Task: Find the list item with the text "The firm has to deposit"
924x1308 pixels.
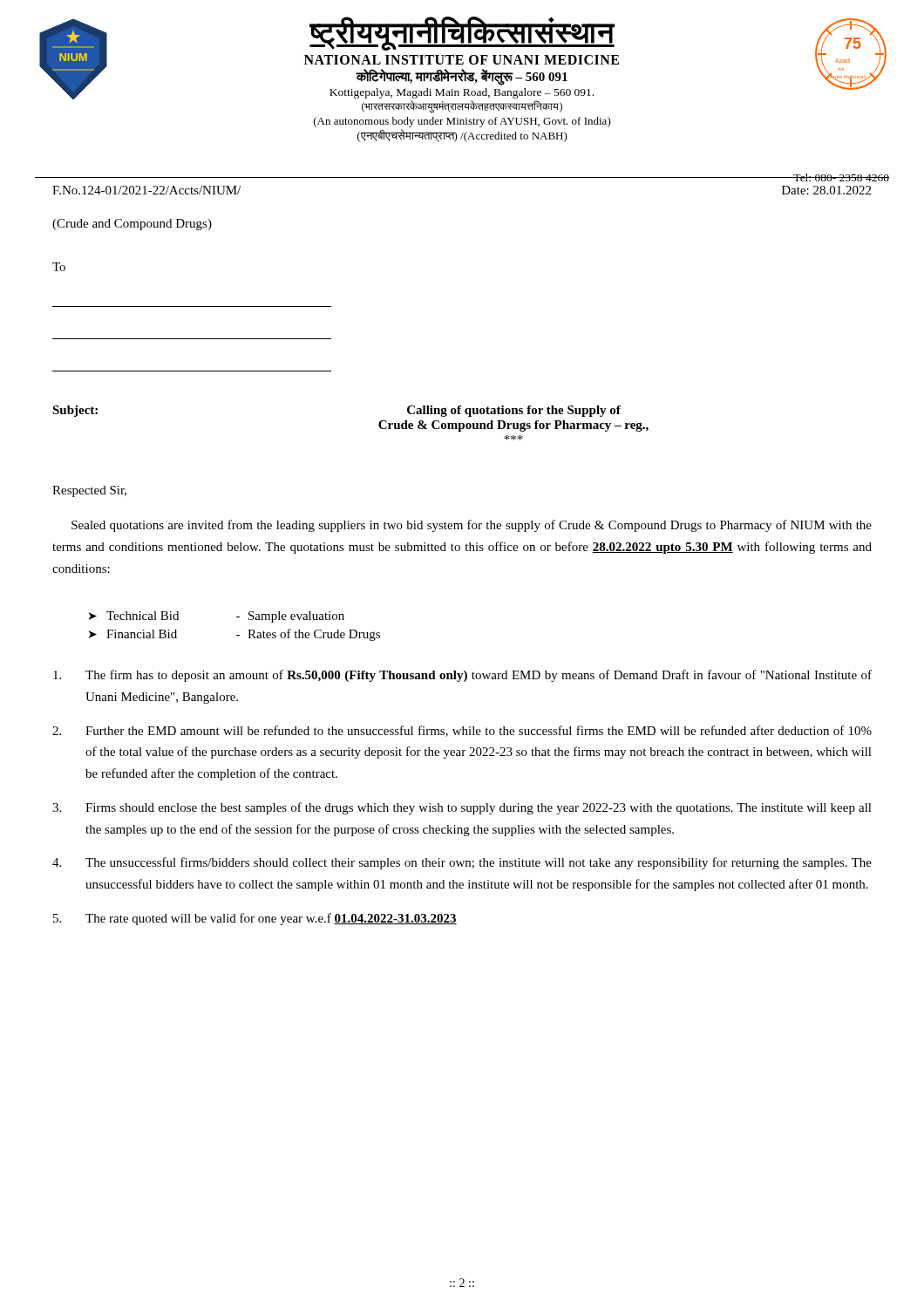Action: point(462,686)
